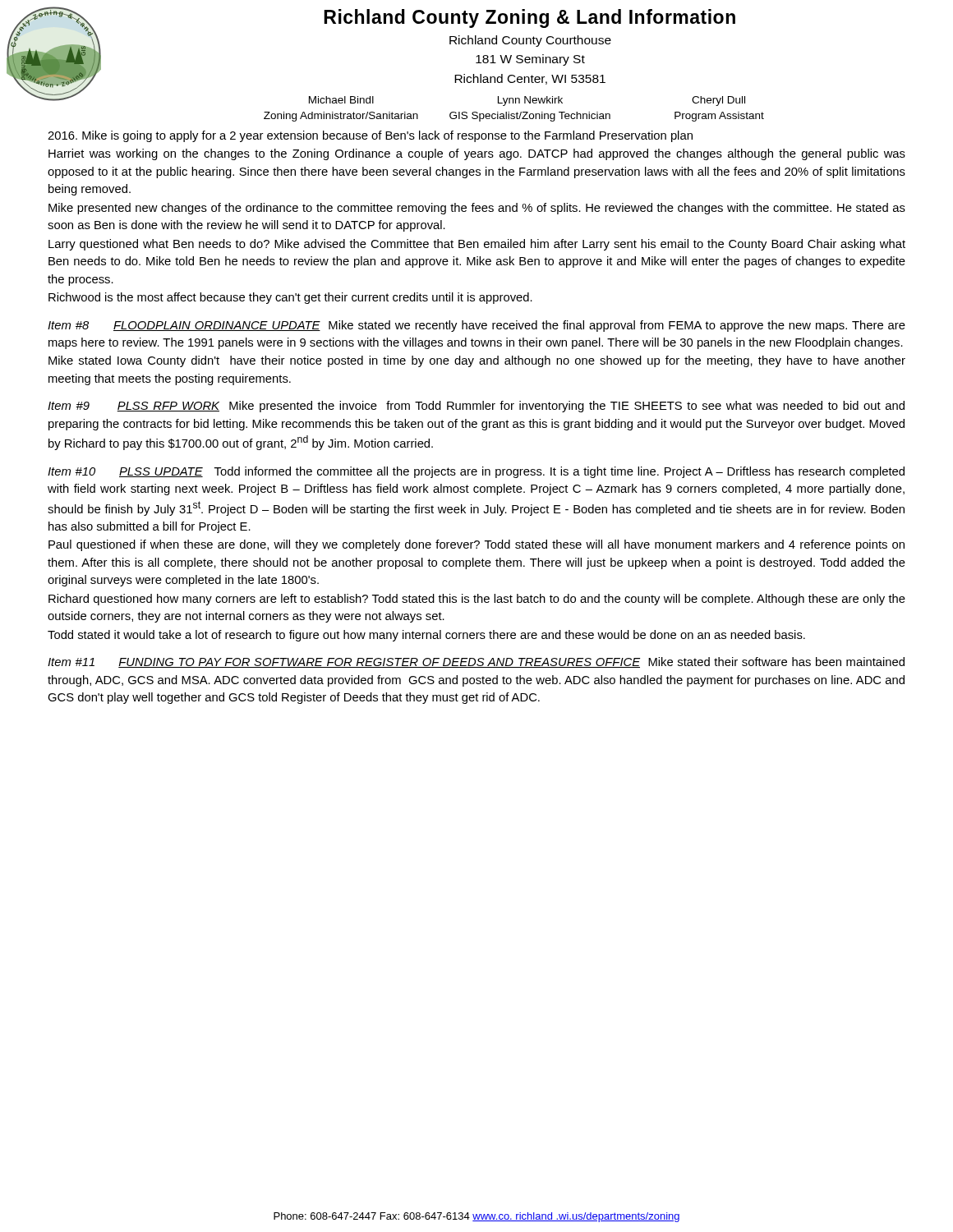Screen dimensions: 1232x953
Task: Point to the block beginning "Item #8 FLOODPLAIN"
Action: point(476,352)
